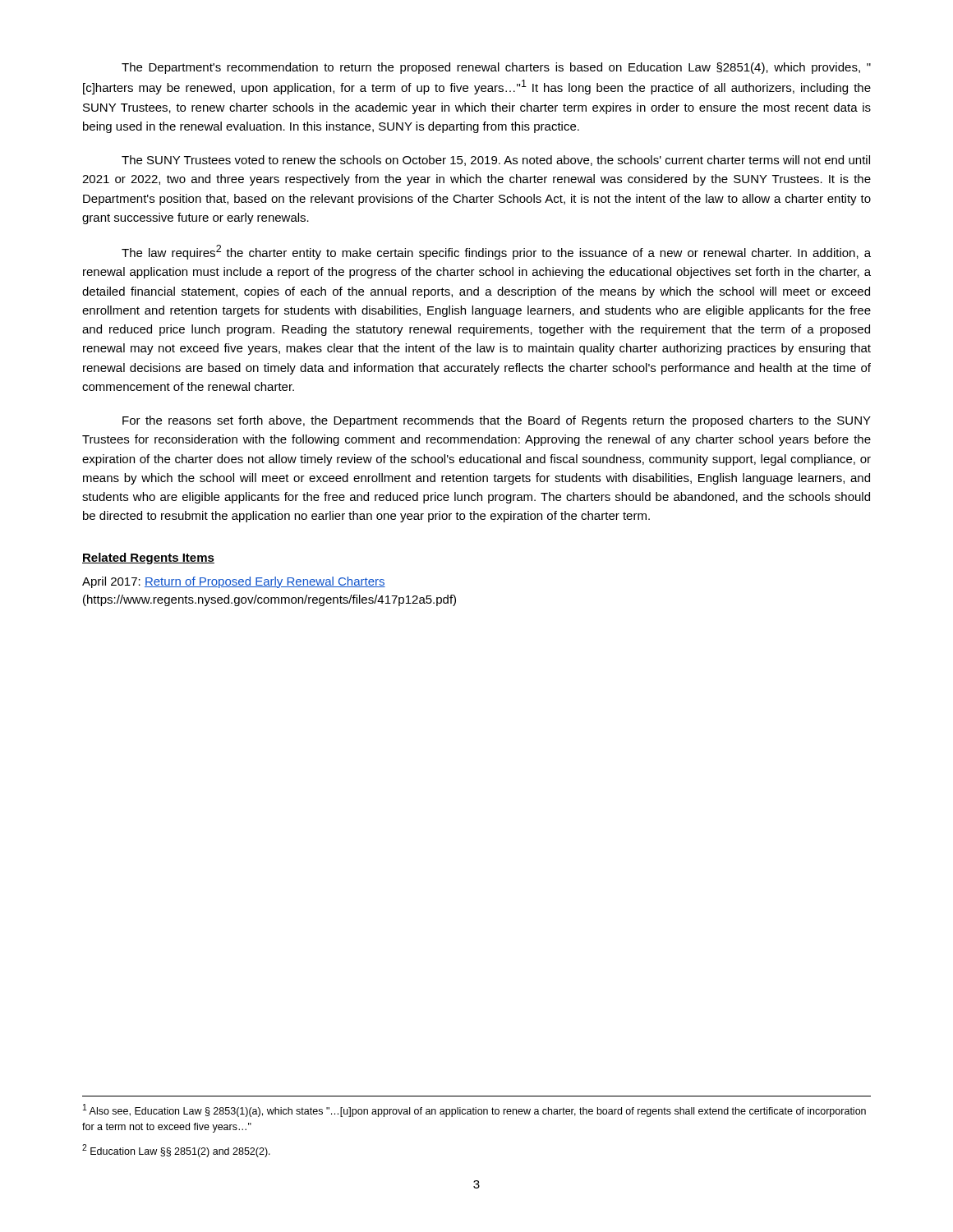Find the block on this page that starts "The Department's recommendation to return the proposed"
This screenshot has width=953, height=1232.
click(x=476, y=291)
